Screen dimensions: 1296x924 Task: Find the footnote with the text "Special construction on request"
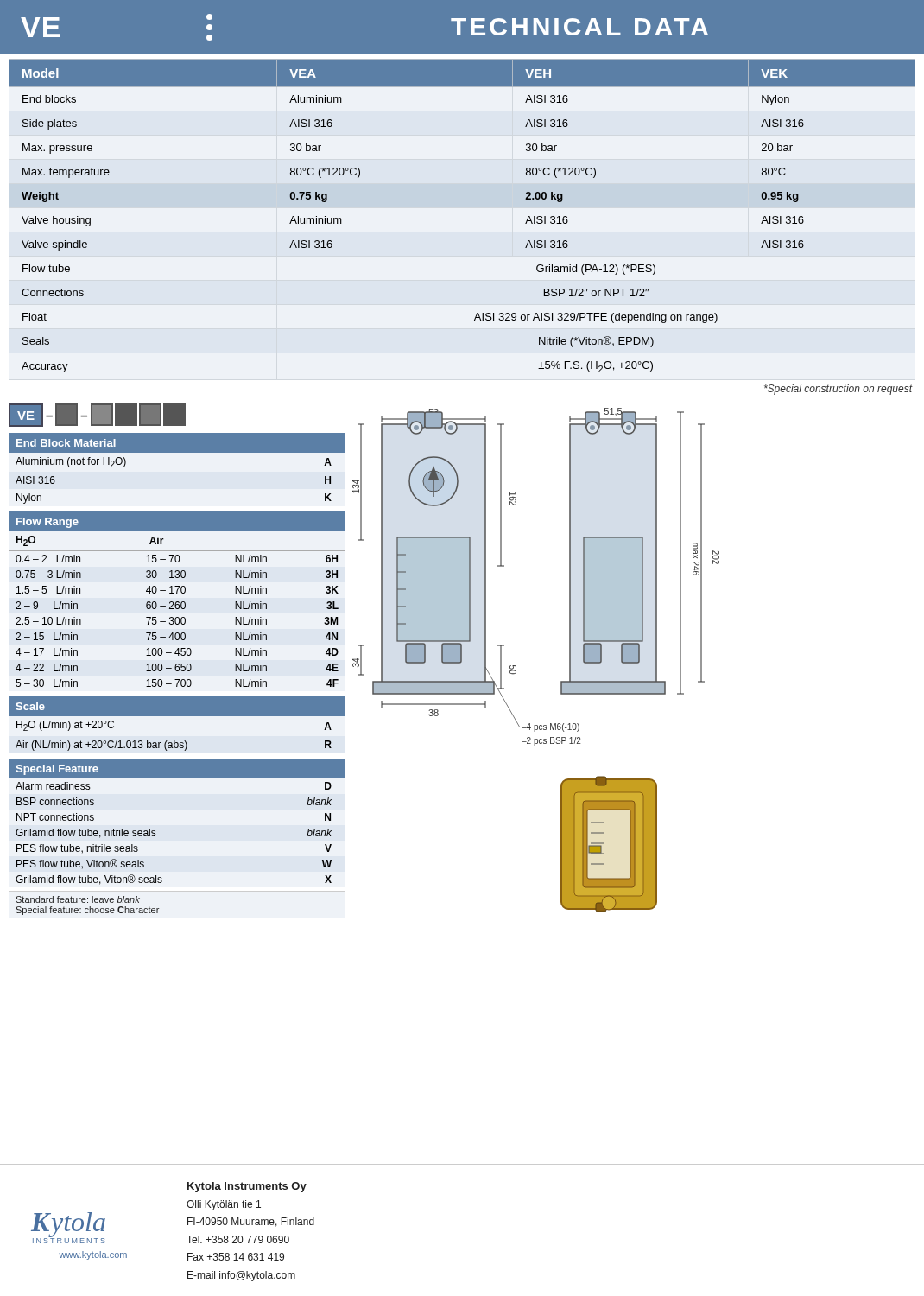[x=838, y=388]
